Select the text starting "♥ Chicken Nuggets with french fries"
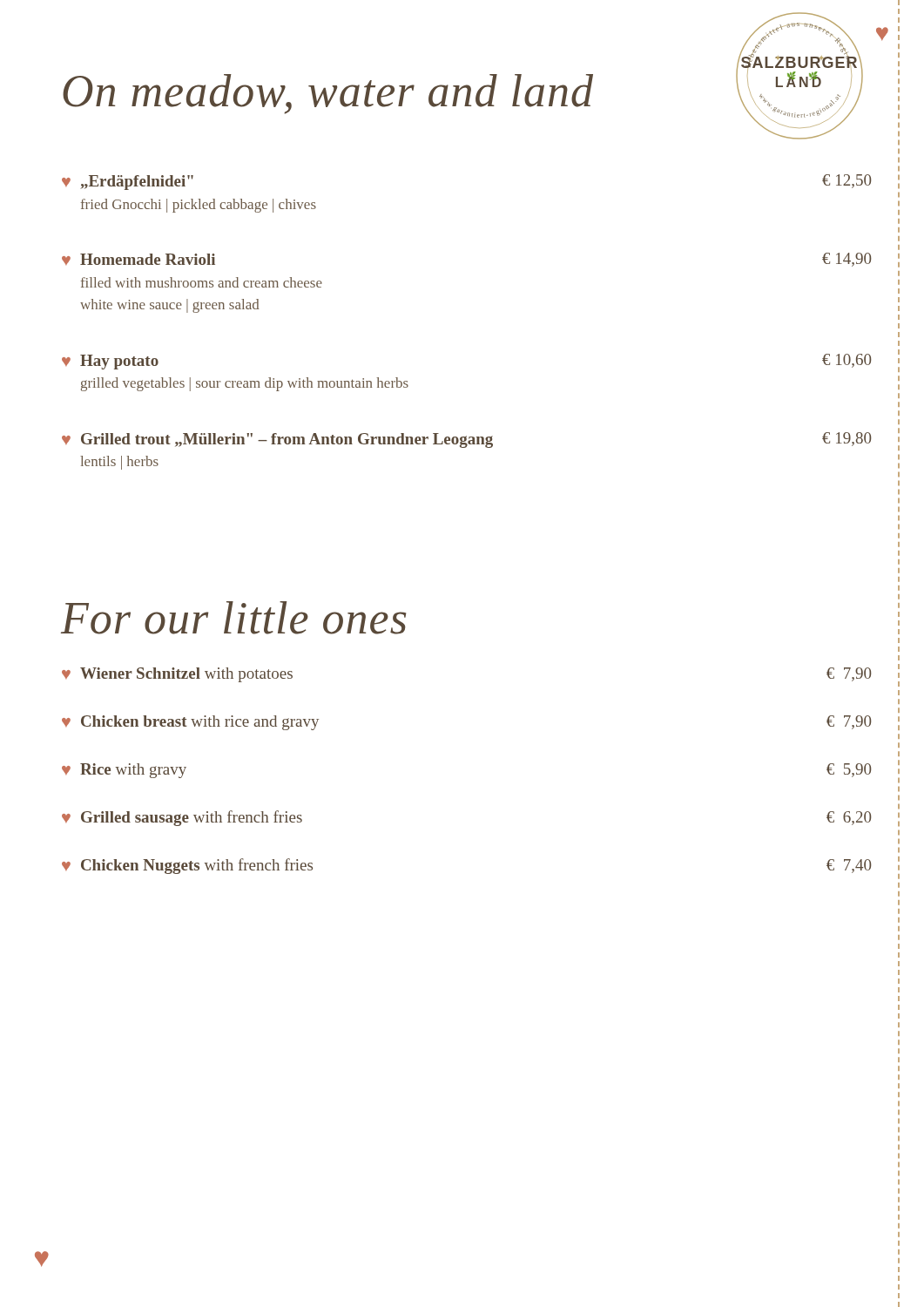Screen dimensions: 1307x924 (179, 866)
